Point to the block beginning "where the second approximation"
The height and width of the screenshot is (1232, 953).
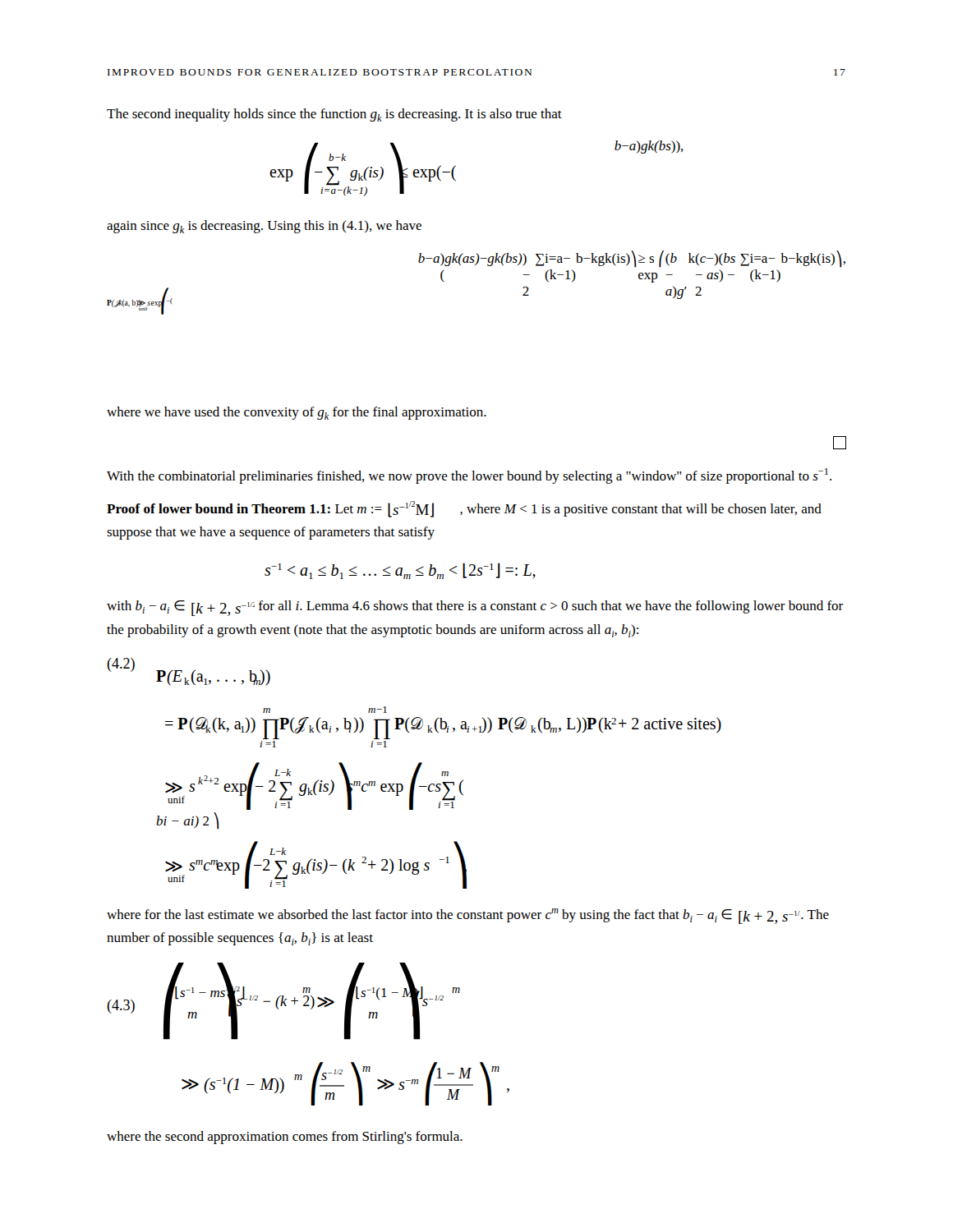(x=285, y=1136)
